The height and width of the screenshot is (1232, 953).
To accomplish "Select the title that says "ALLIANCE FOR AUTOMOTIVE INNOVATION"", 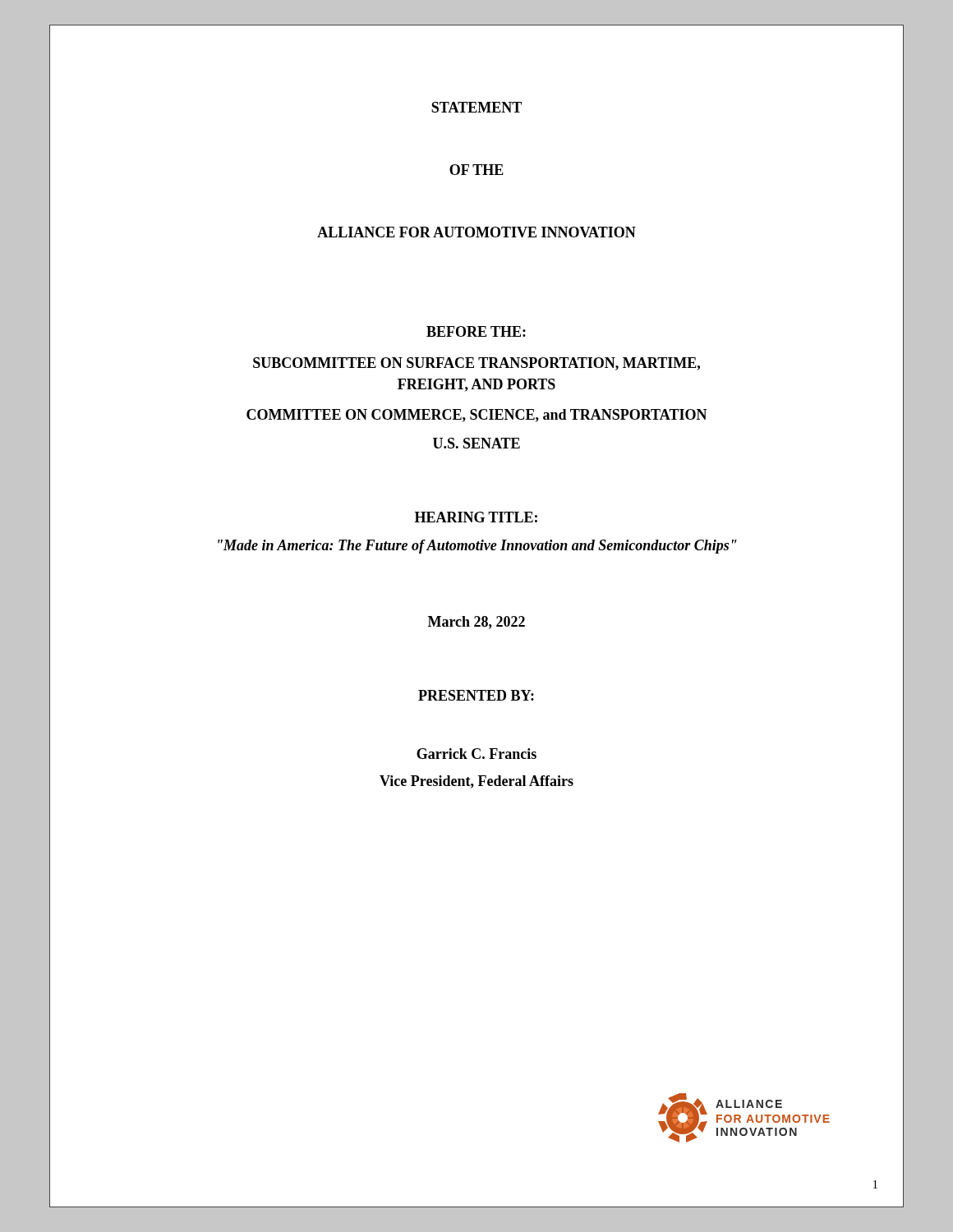I will pos(476,232).
